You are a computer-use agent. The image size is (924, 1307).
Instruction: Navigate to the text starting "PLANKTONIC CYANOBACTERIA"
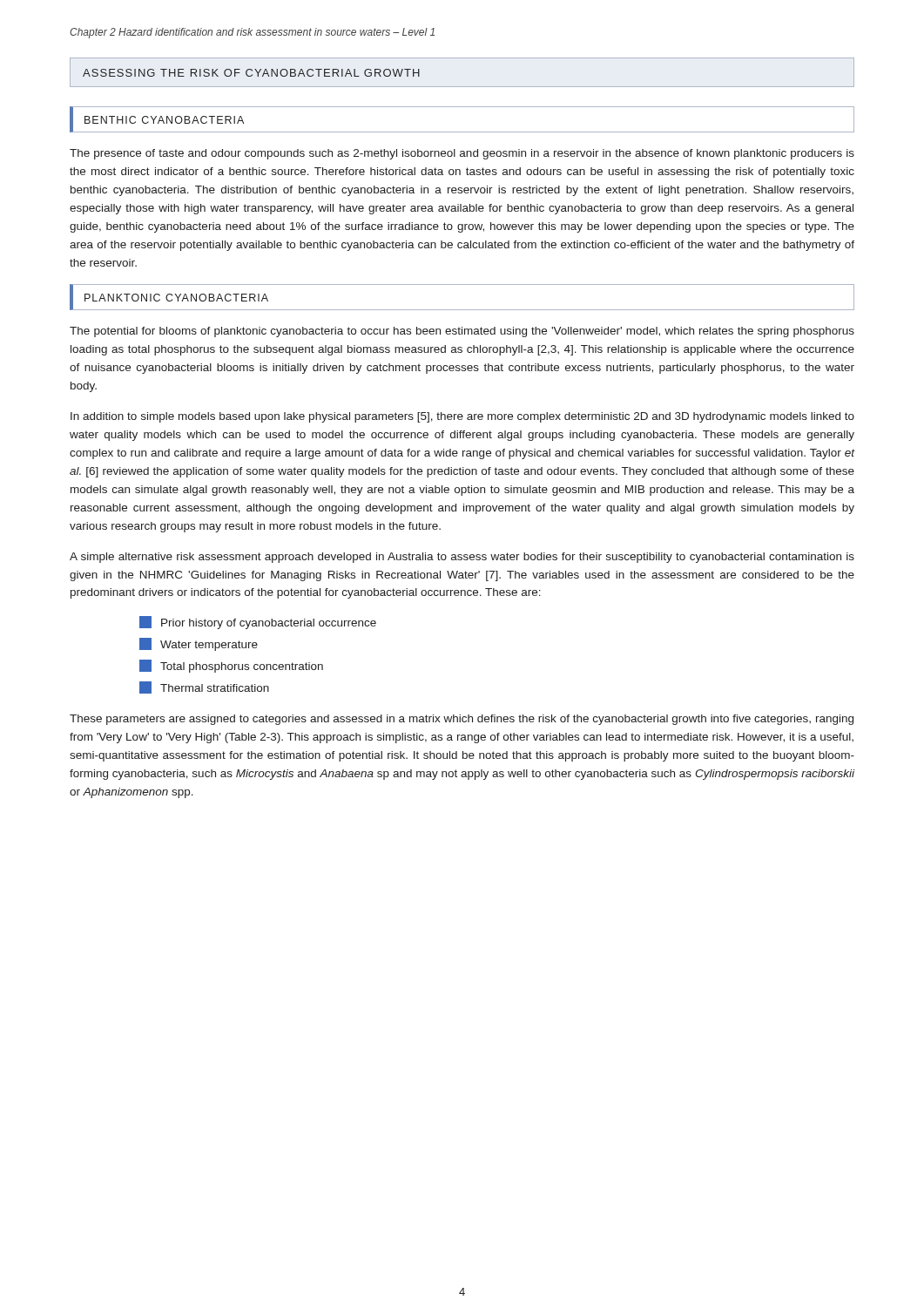point(176,298)
